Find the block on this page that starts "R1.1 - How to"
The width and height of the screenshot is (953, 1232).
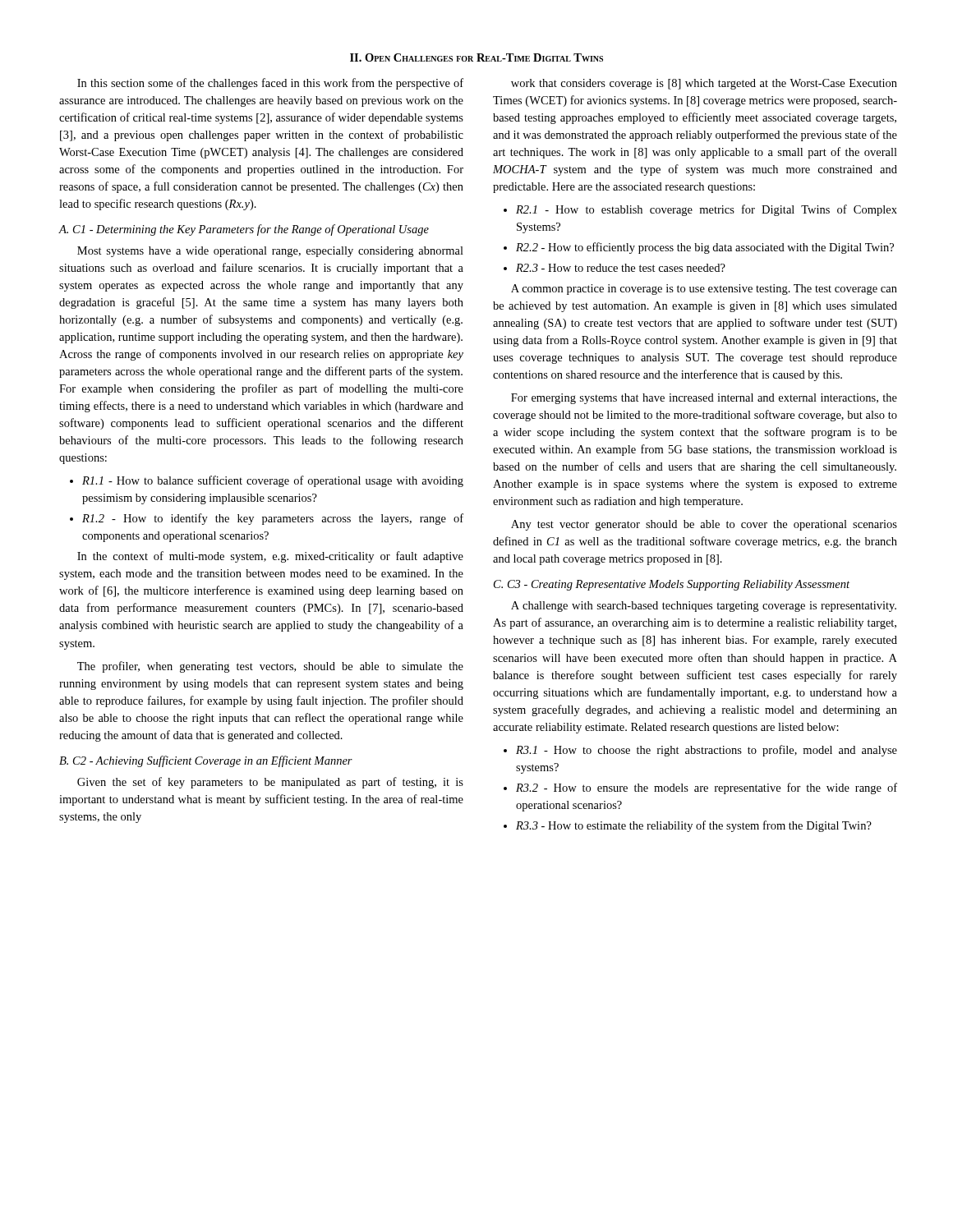coord(273,489)
